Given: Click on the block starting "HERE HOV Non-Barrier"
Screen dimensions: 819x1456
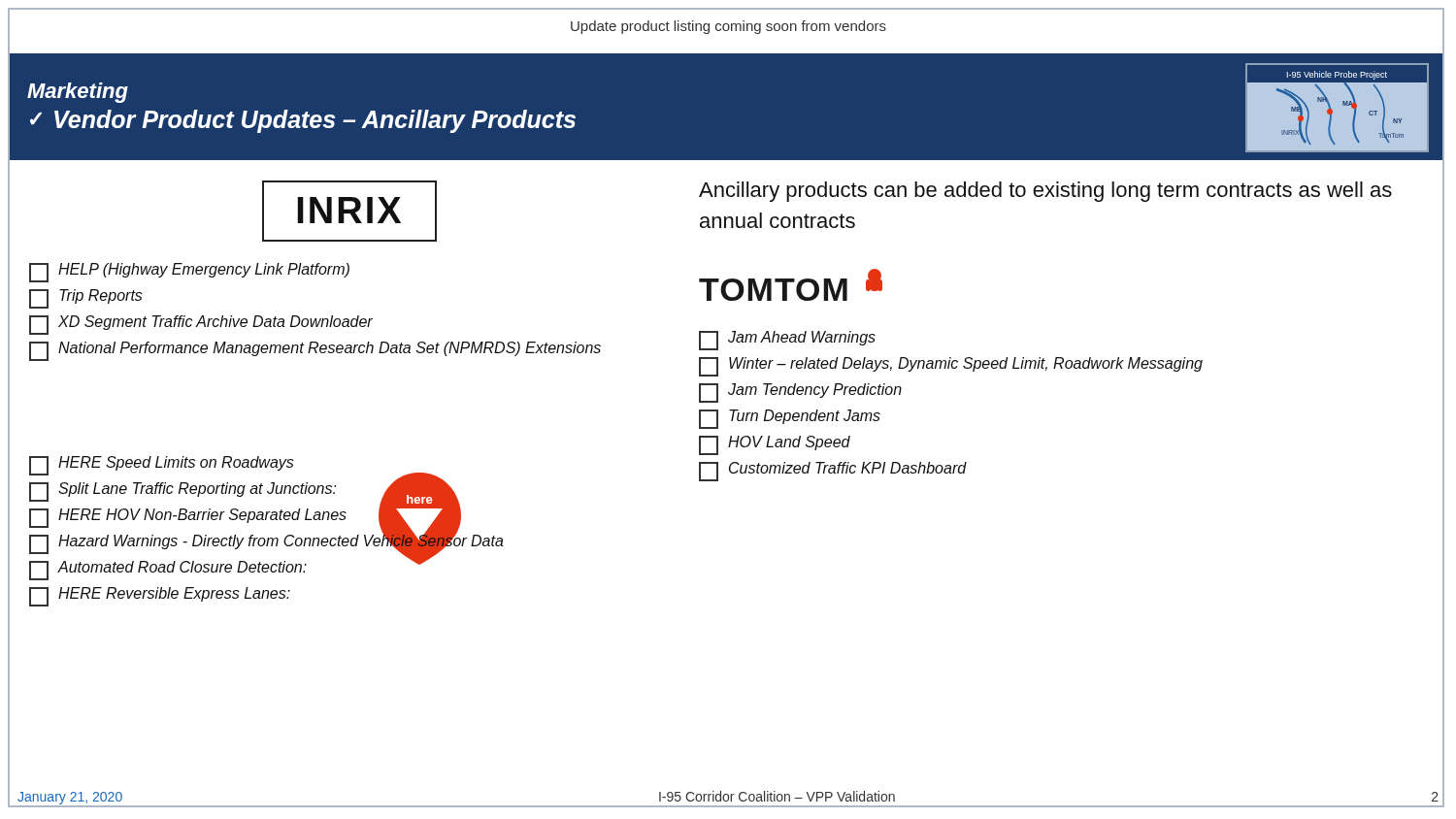Looking at the screenshot, I should [x=188, y=517].
